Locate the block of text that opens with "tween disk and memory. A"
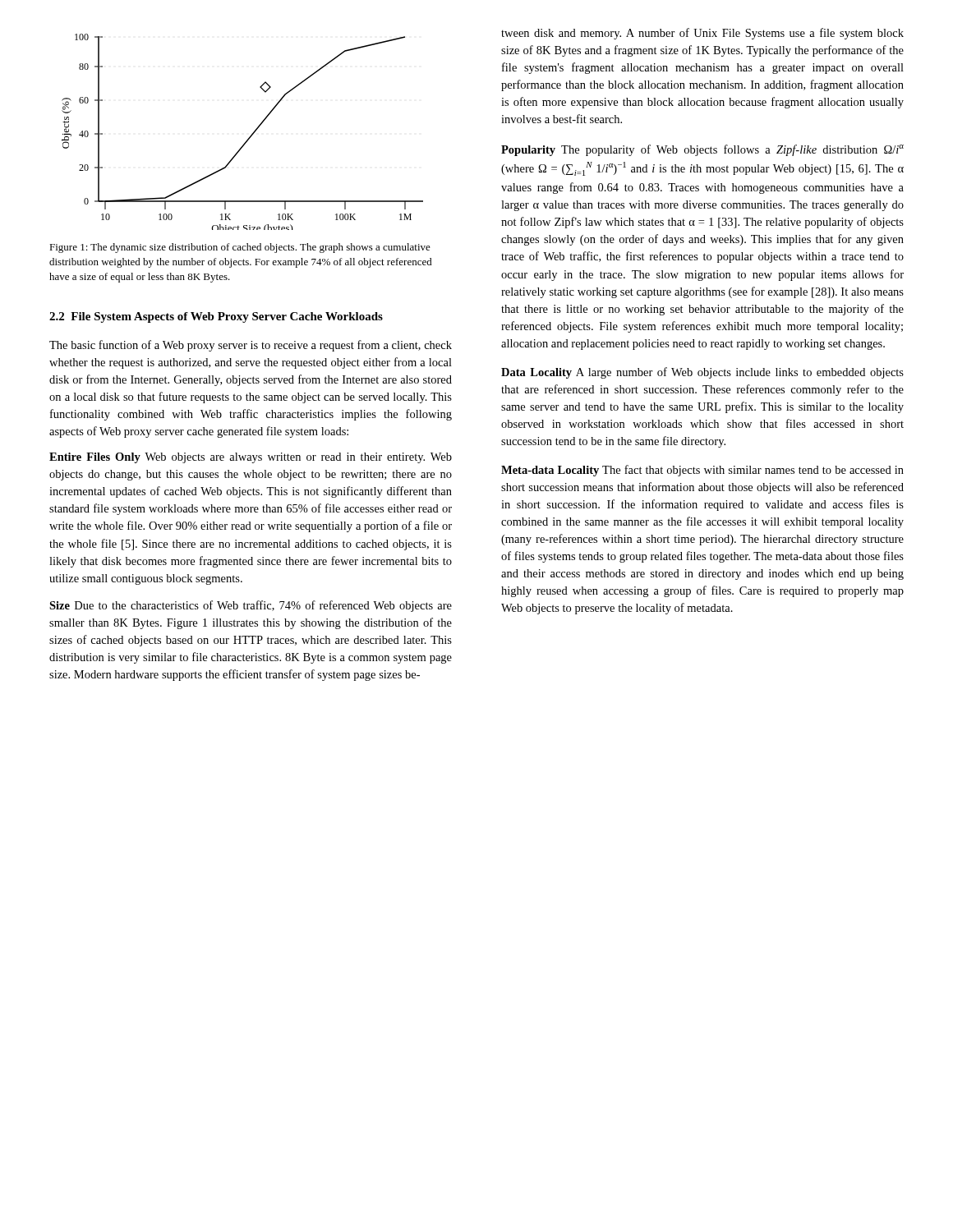The image size is (953, 1232). (x=702, y=76)
